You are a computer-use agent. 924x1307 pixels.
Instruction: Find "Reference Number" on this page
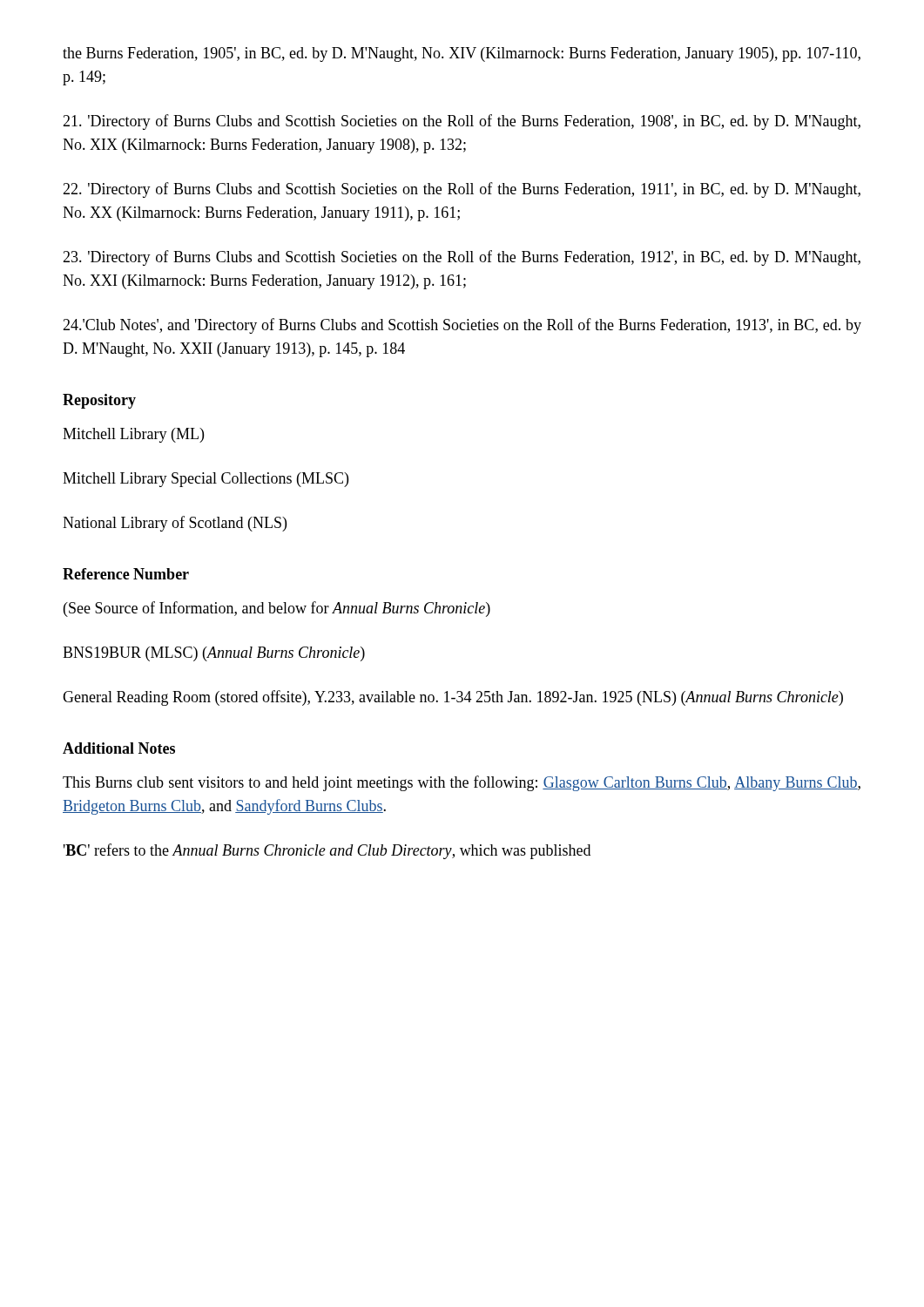click(x=126, y=574)
